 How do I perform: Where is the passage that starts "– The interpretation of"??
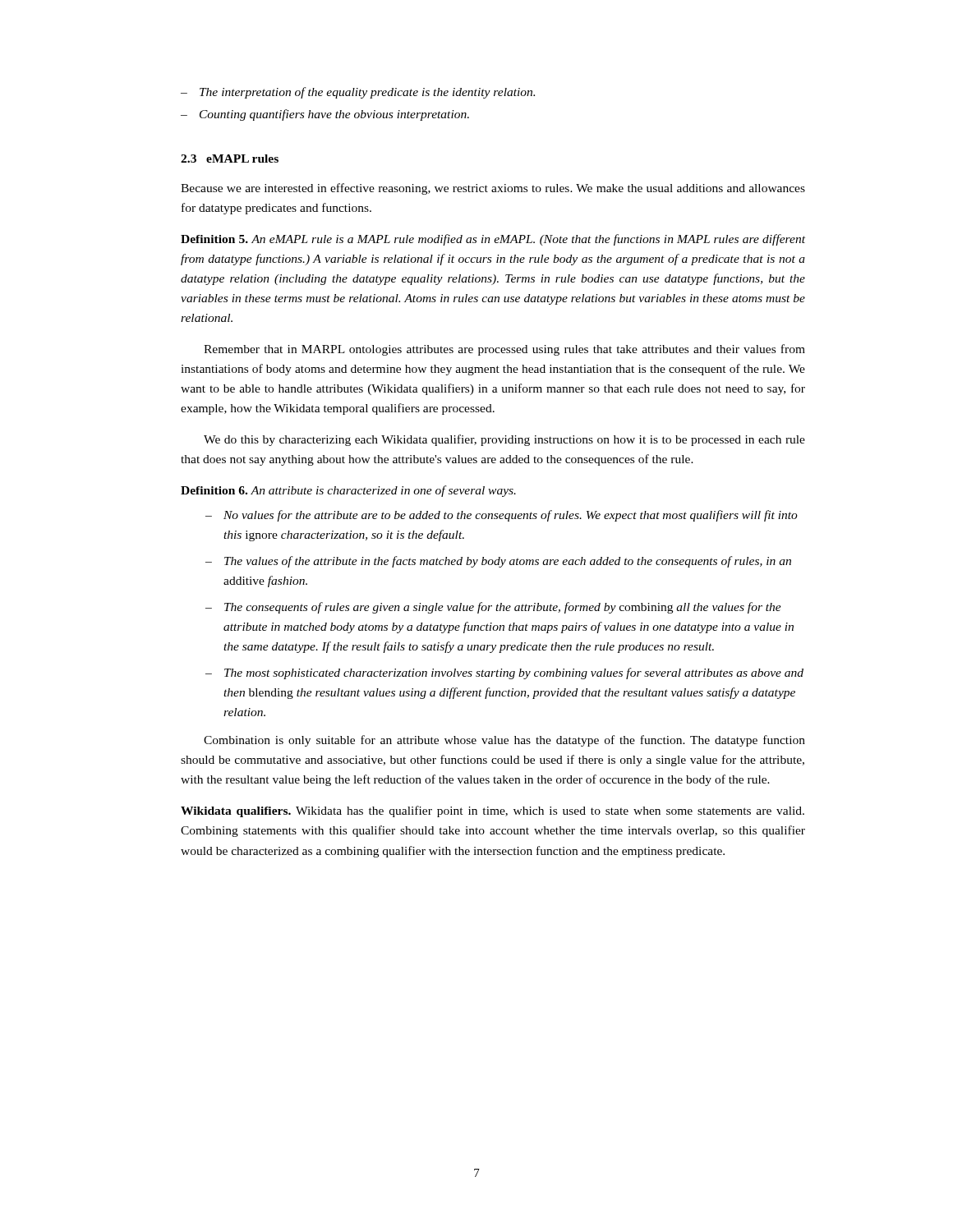pos(359,92)
